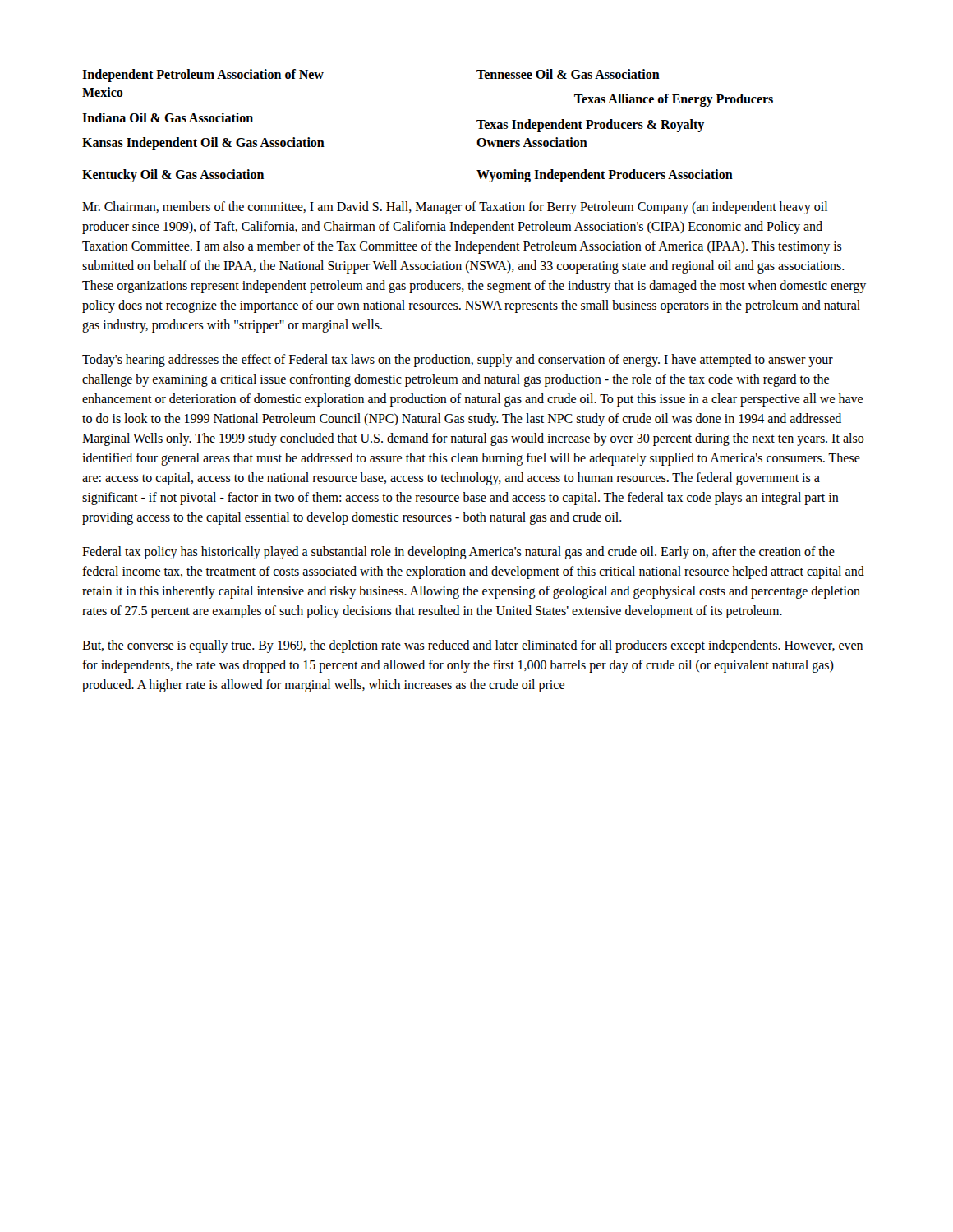Viewport: 953px width, 1232px height.
Task: Locate the block of text that opens with "Federal tax policy has historically"
Action: (x=473, y=581)
